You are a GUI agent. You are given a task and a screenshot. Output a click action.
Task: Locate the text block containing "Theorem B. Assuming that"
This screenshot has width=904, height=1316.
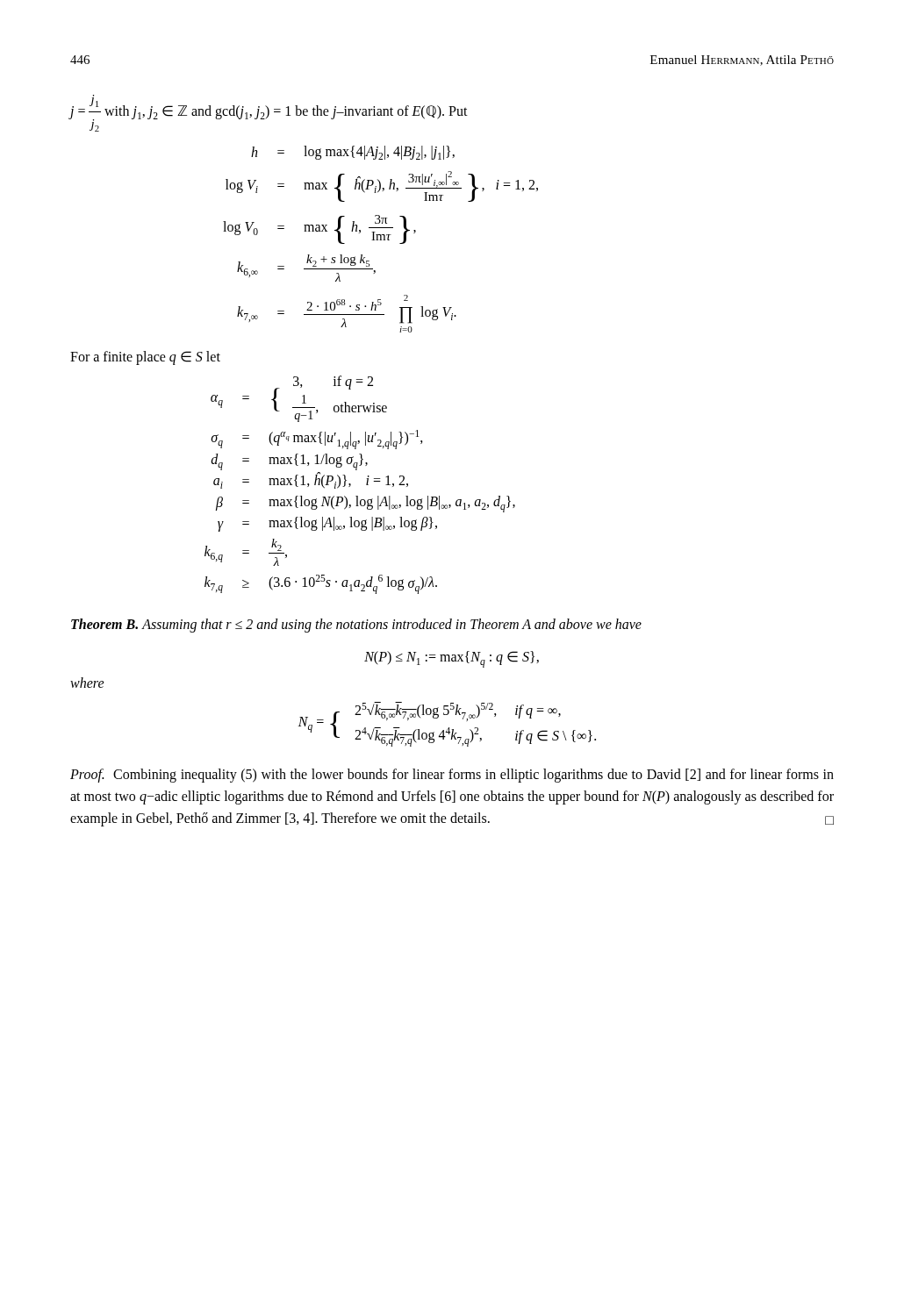(356, 624)
